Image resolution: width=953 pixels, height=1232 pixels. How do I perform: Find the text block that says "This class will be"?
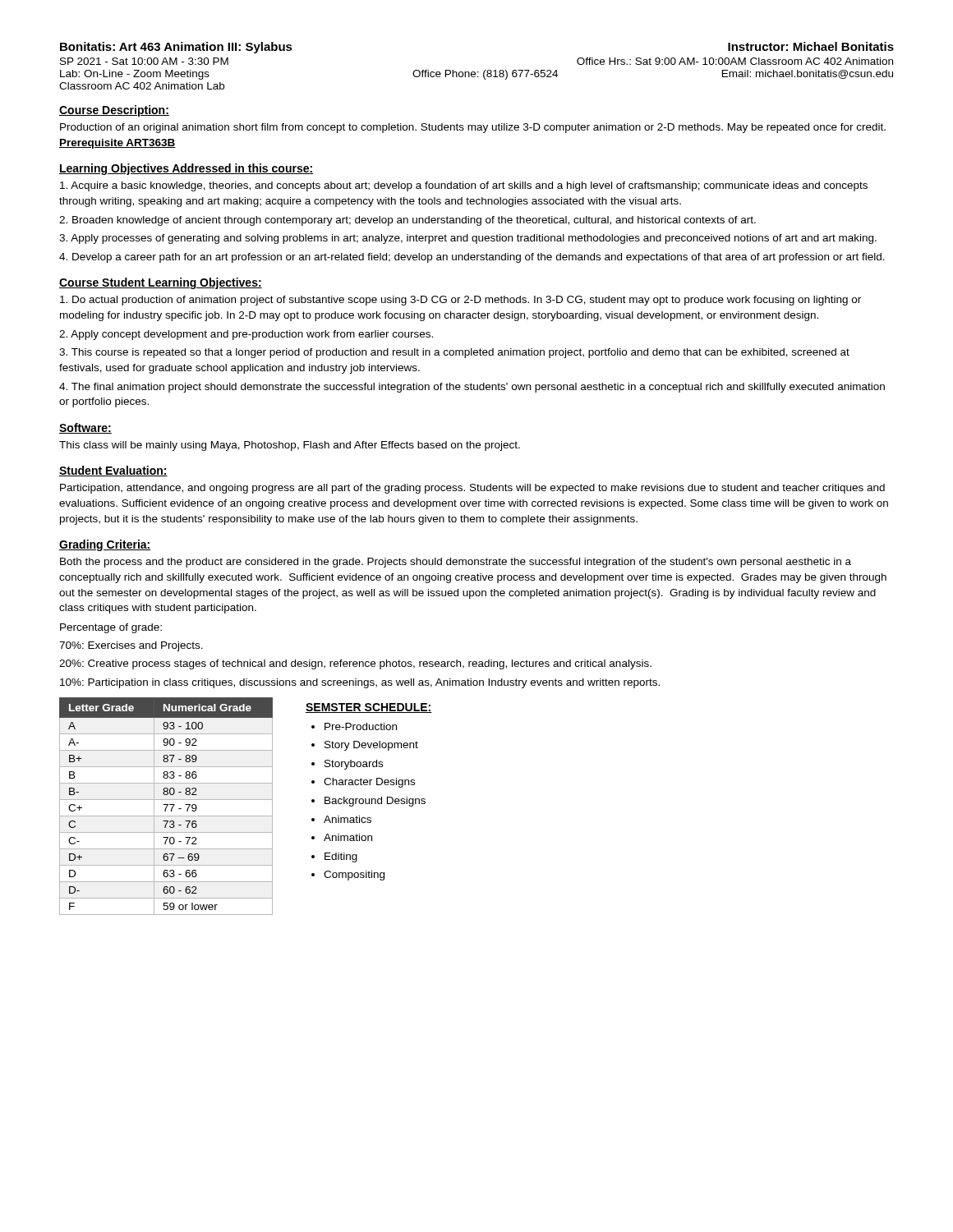(x=290, y=445)
